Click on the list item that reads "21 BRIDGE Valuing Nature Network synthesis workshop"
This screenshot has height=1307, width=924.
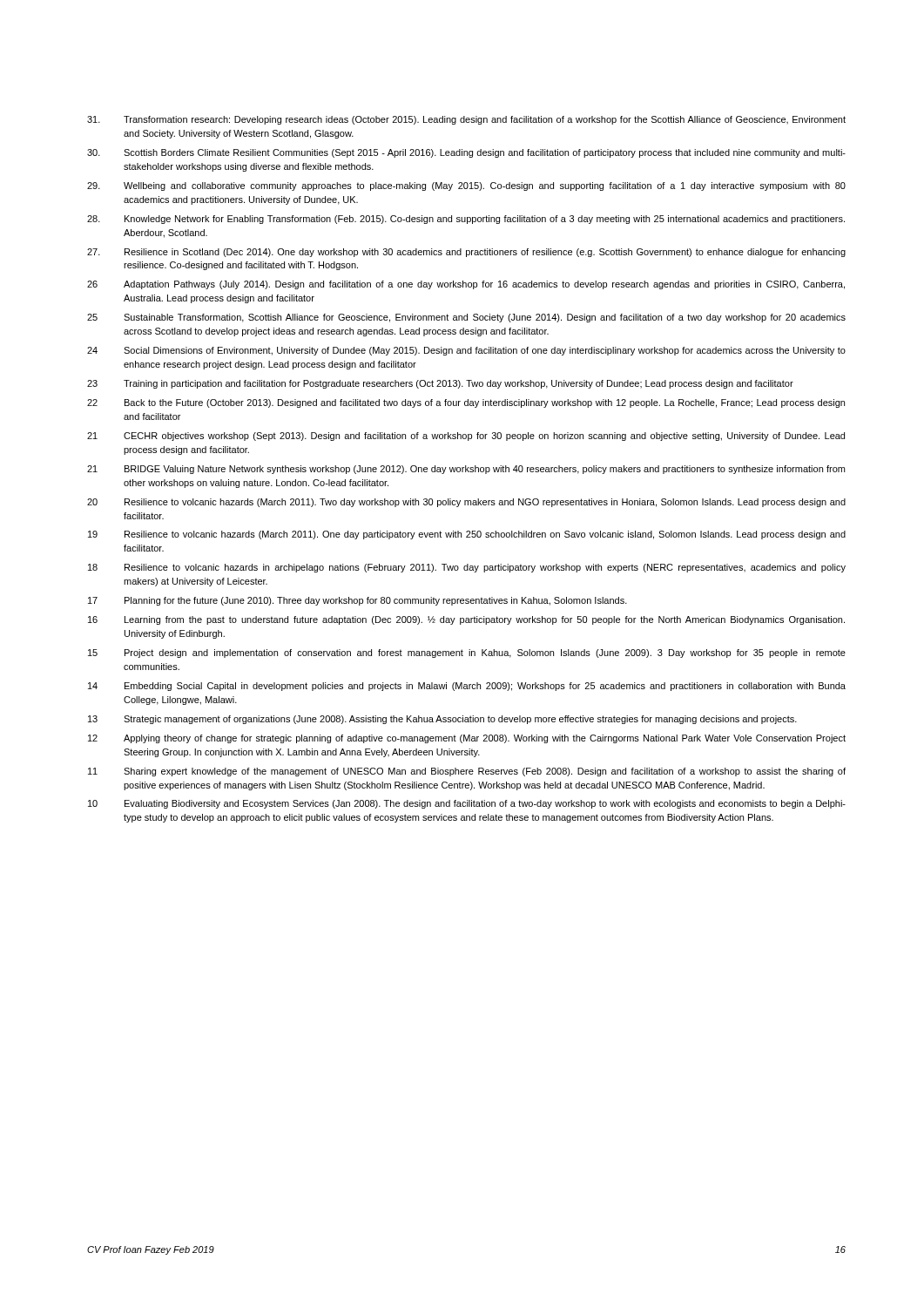[x=466, y=476]
